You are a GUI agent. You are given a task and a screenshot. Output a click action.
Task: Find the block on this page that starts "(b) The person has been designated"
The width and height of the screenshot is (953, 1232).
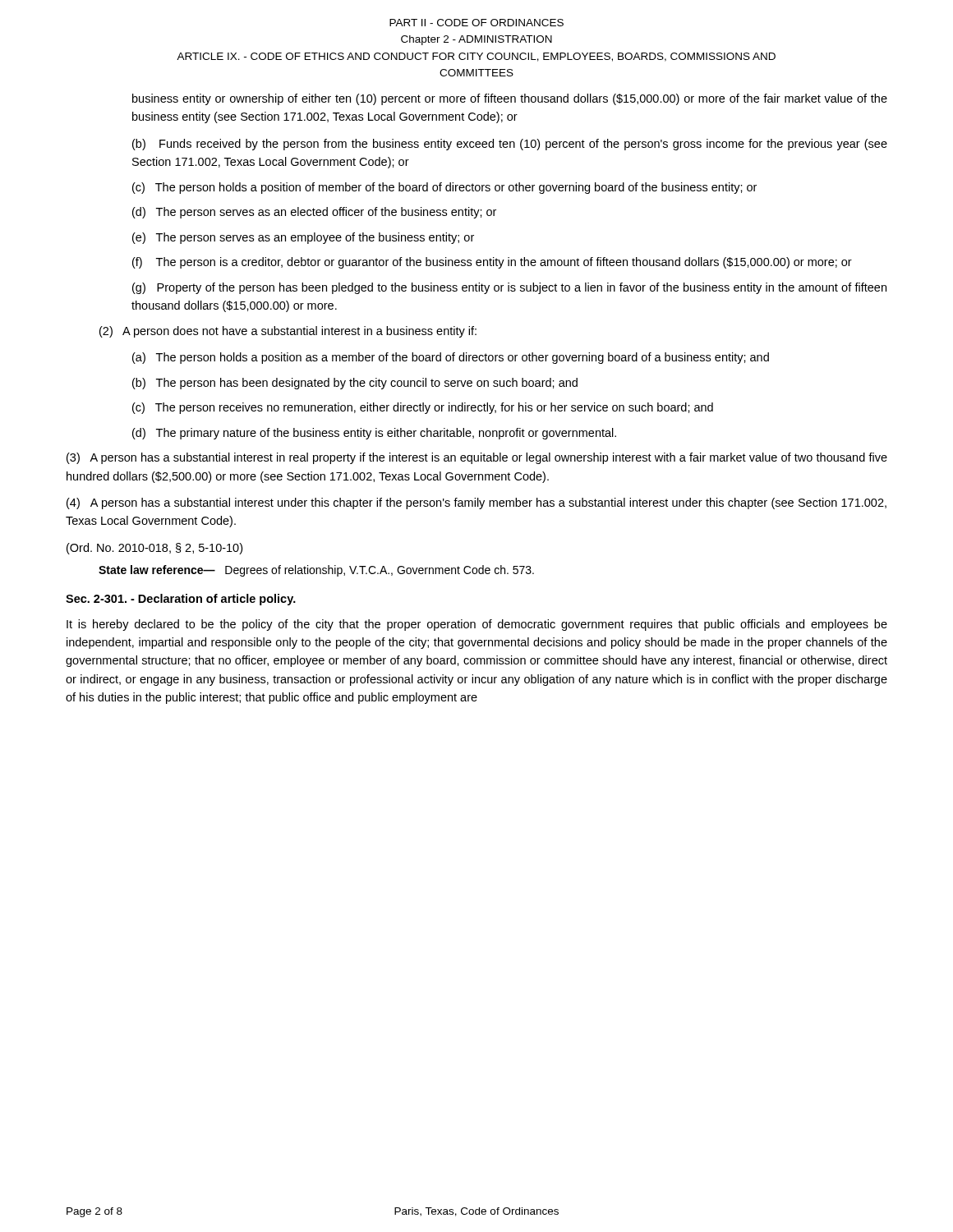(x=355, y=382)
